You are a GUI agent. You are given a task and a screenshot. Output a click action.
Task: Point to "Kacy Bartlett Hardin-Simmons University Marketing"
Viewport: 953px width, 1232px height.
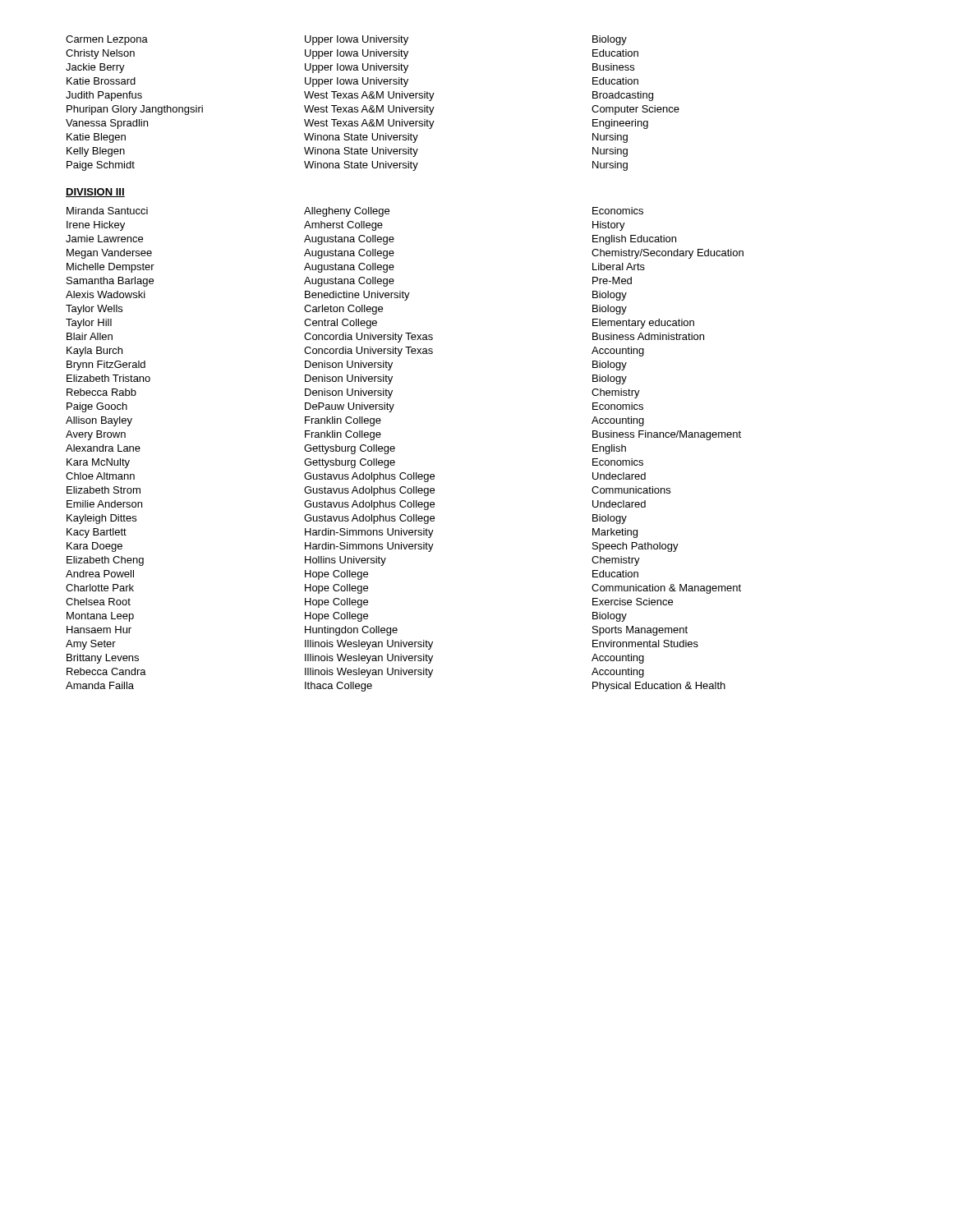pos(352,533)
